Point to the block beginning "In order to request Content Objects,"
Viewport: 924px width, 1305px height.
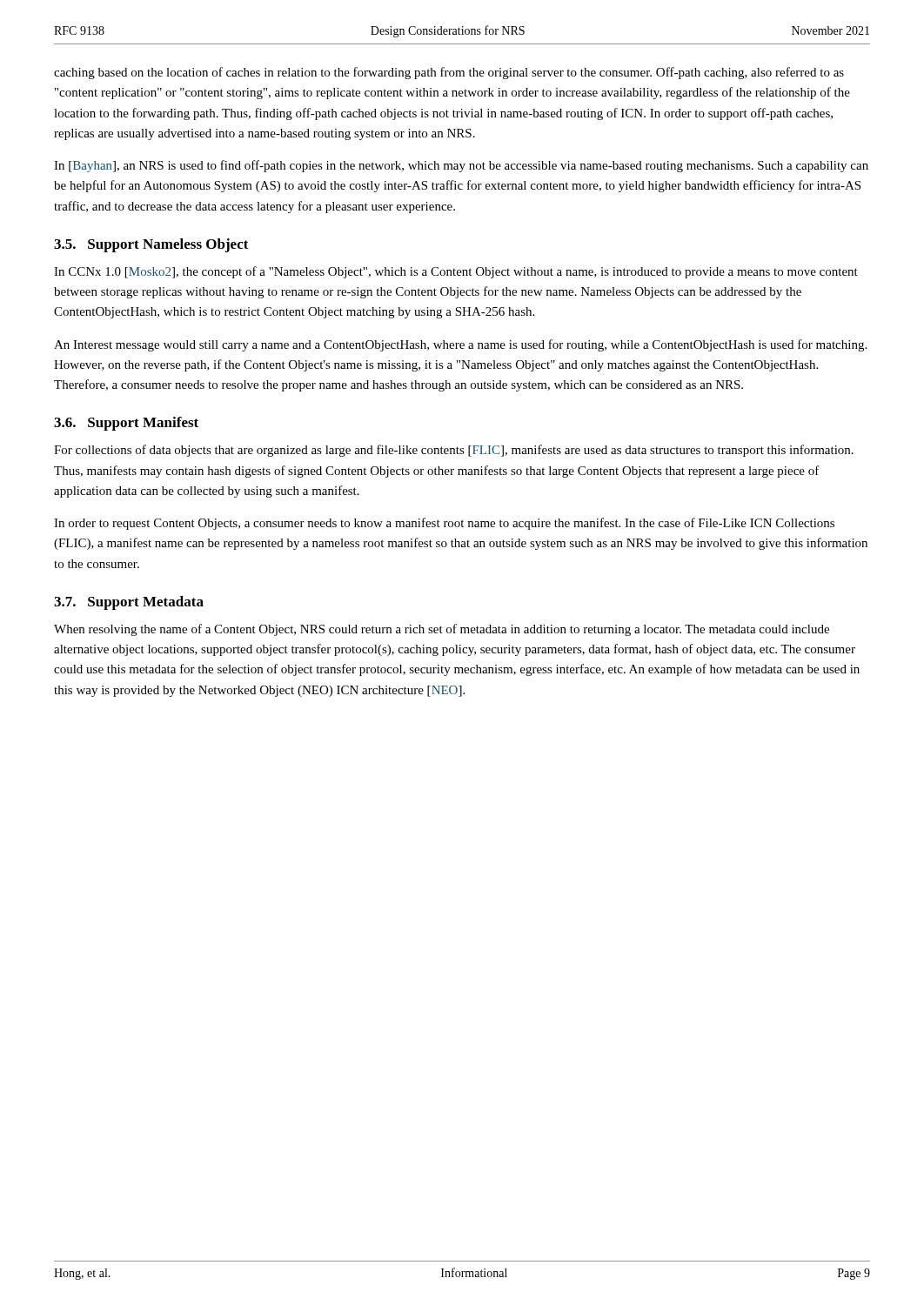(461, 543)
